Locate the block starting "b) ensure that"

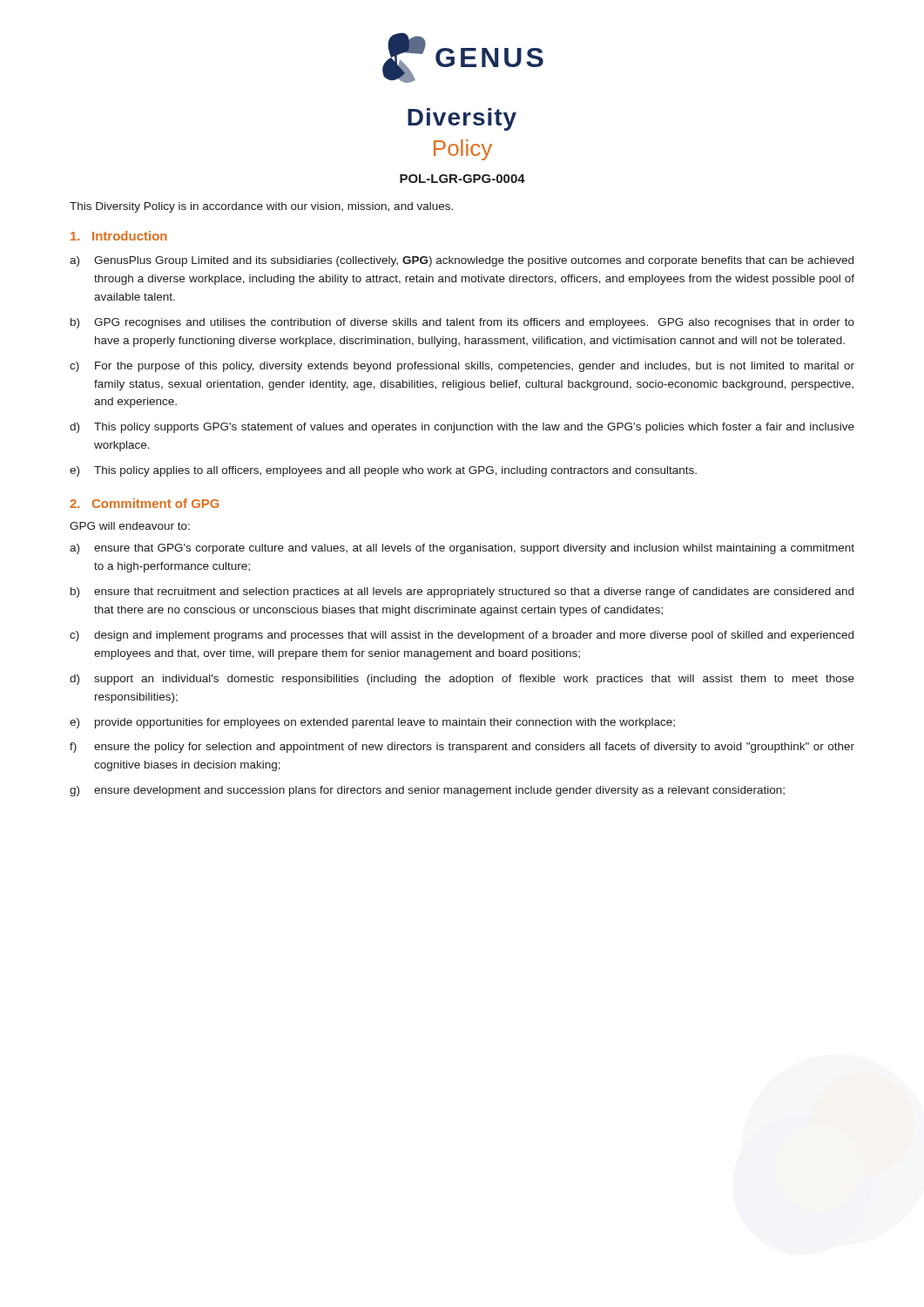pyautogui.click(x=462, y=601)
